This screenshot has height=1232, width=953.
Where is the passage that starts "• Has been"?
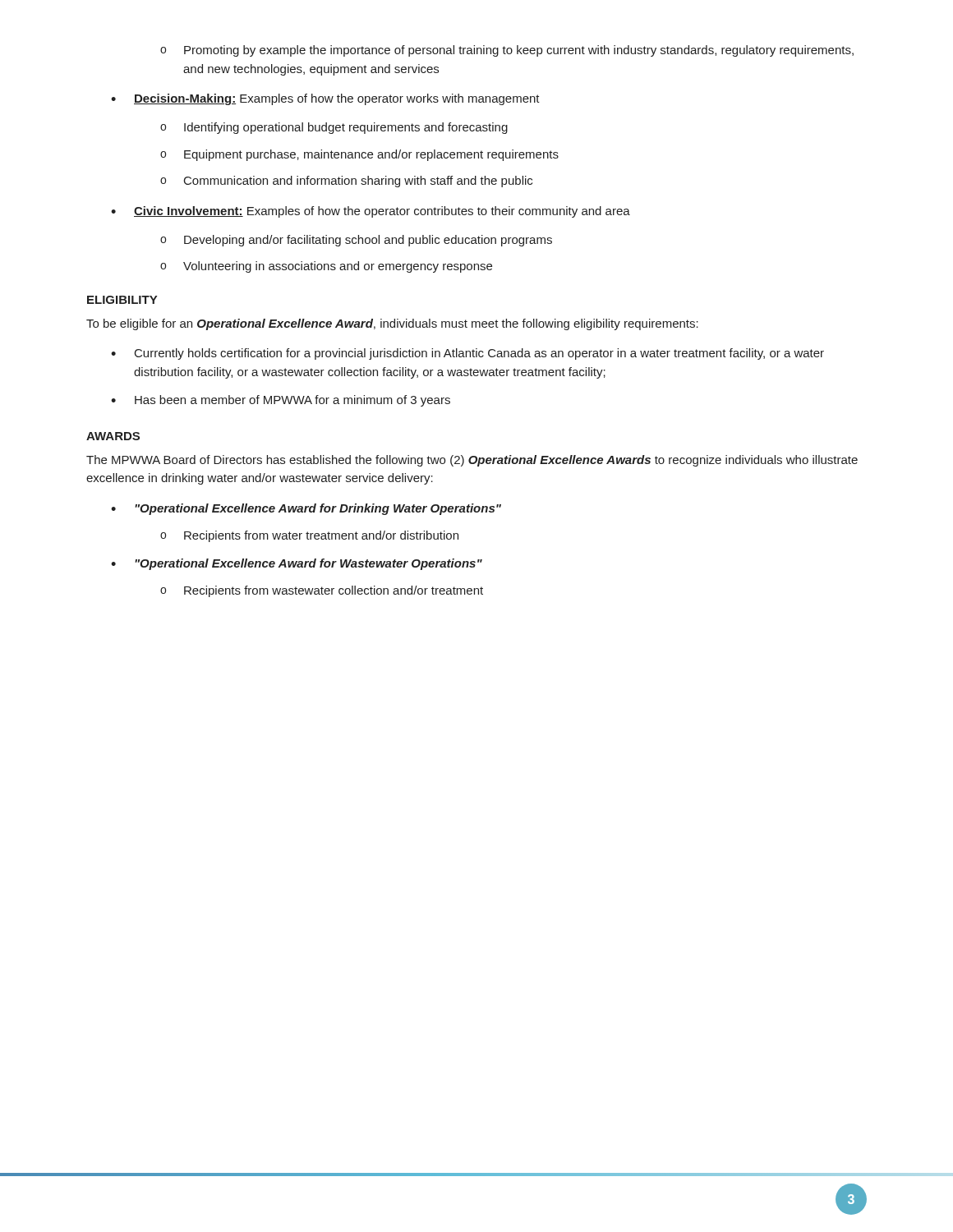pyautogui.click(x=281, y=402)
